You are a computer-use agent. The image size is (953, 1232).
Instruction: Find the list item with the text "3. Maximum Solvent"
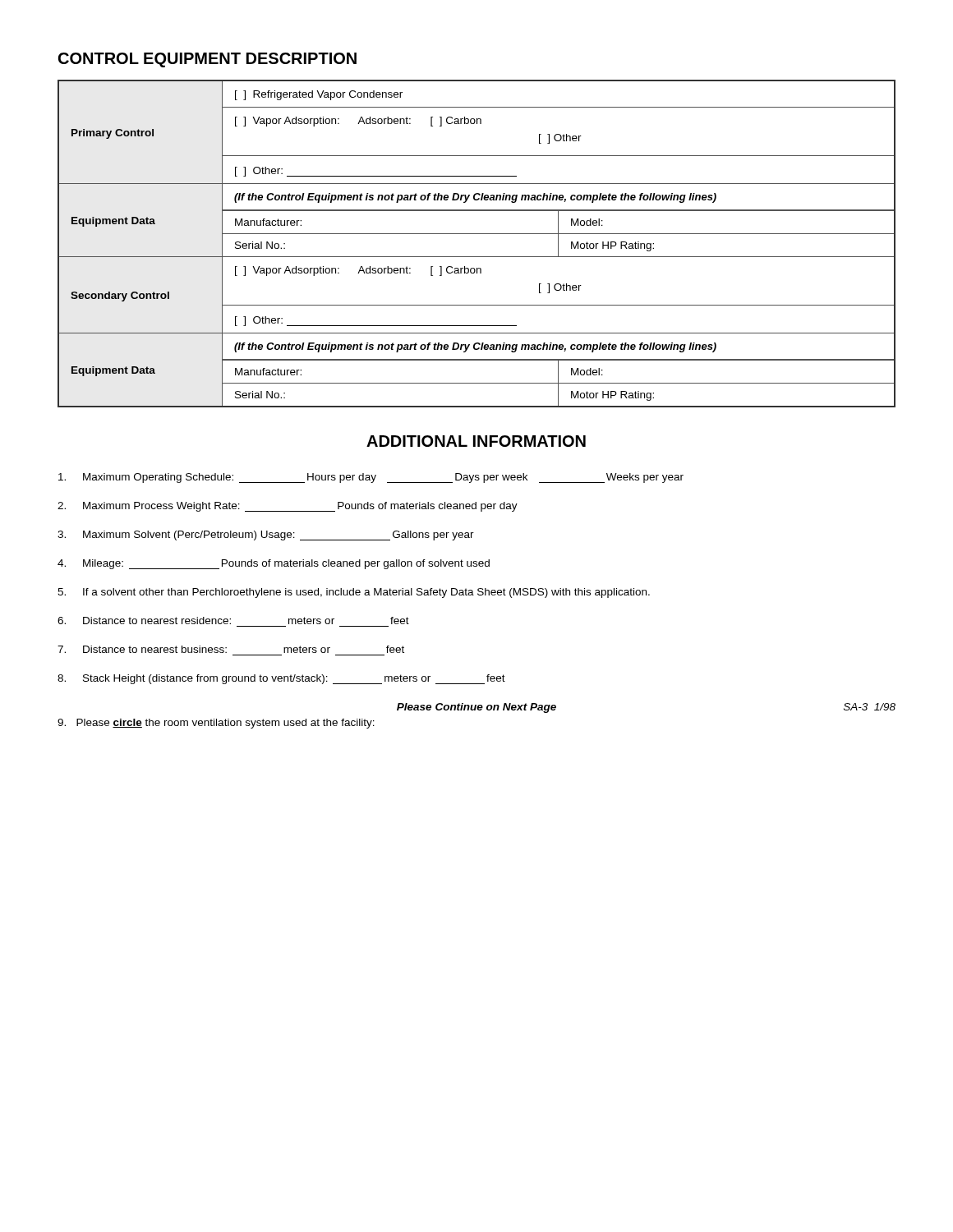[476, 534]
